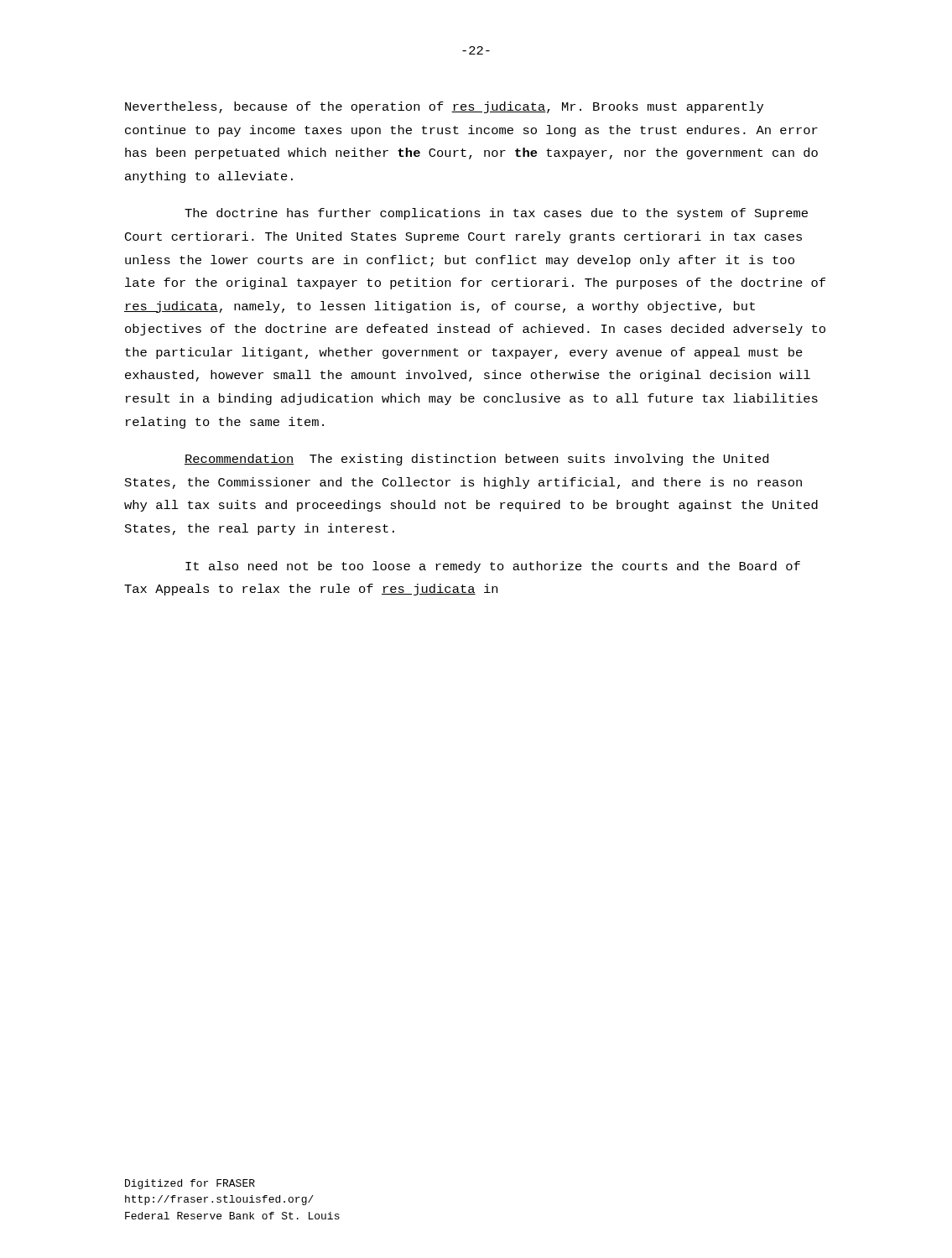Locate the block of text that opens with "Nevertheless, because of the operation"

point(476,349)
